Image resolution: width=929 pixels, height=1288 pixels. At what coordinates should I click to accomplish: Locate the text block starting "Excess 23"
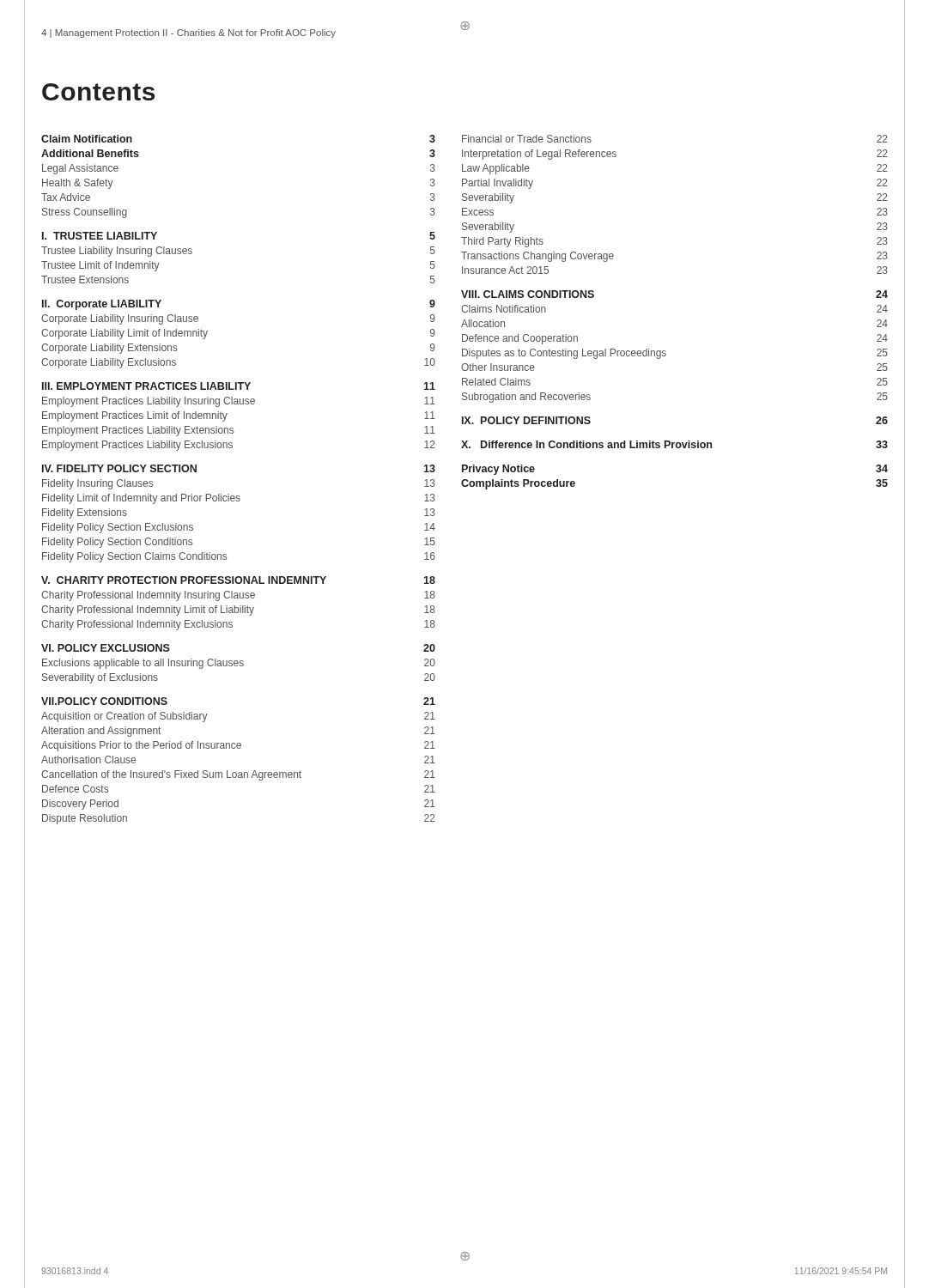(x=474, y=212)
